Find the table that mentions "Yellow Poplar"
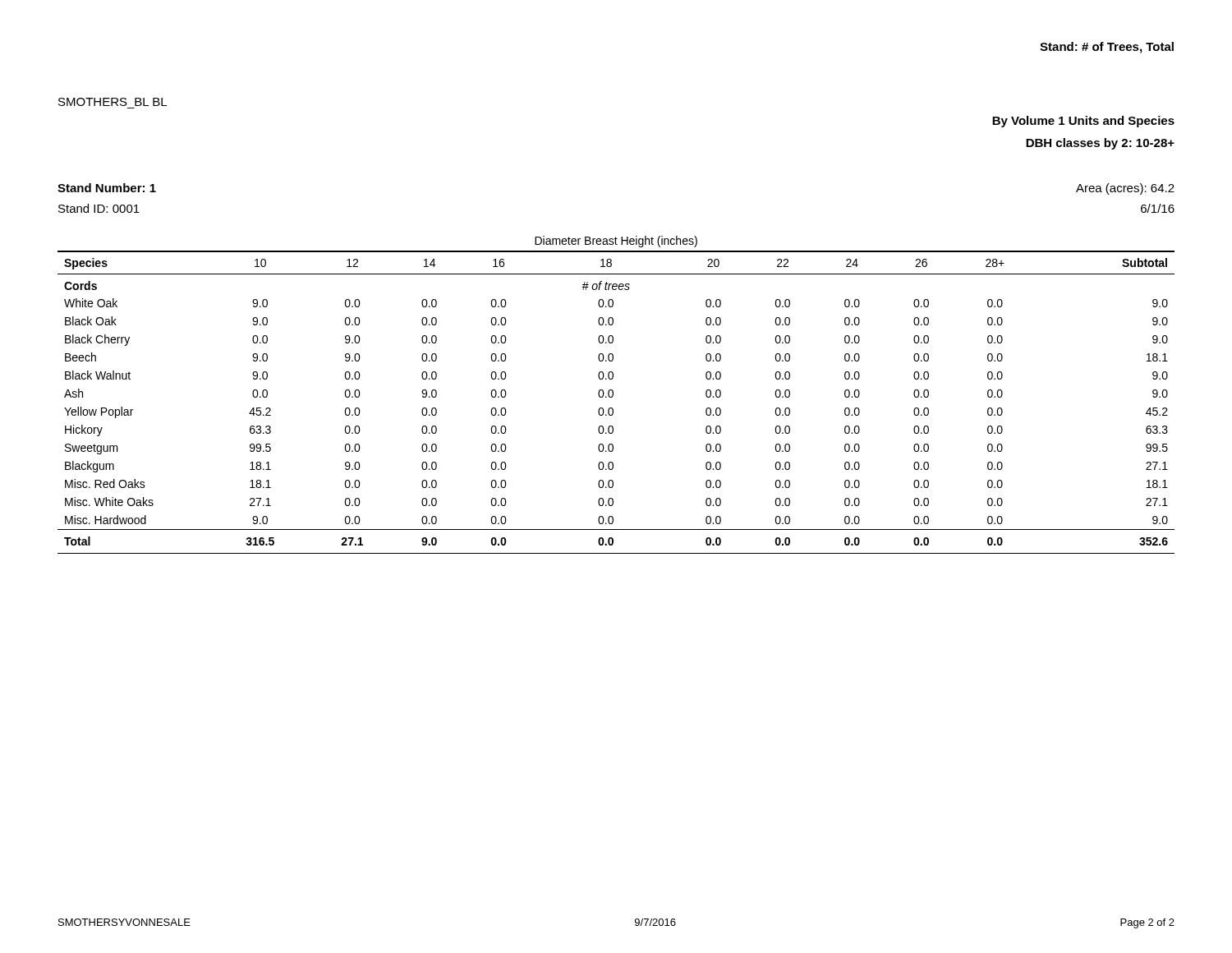This screenshot has width=1232, height=953. coord(616,394)
